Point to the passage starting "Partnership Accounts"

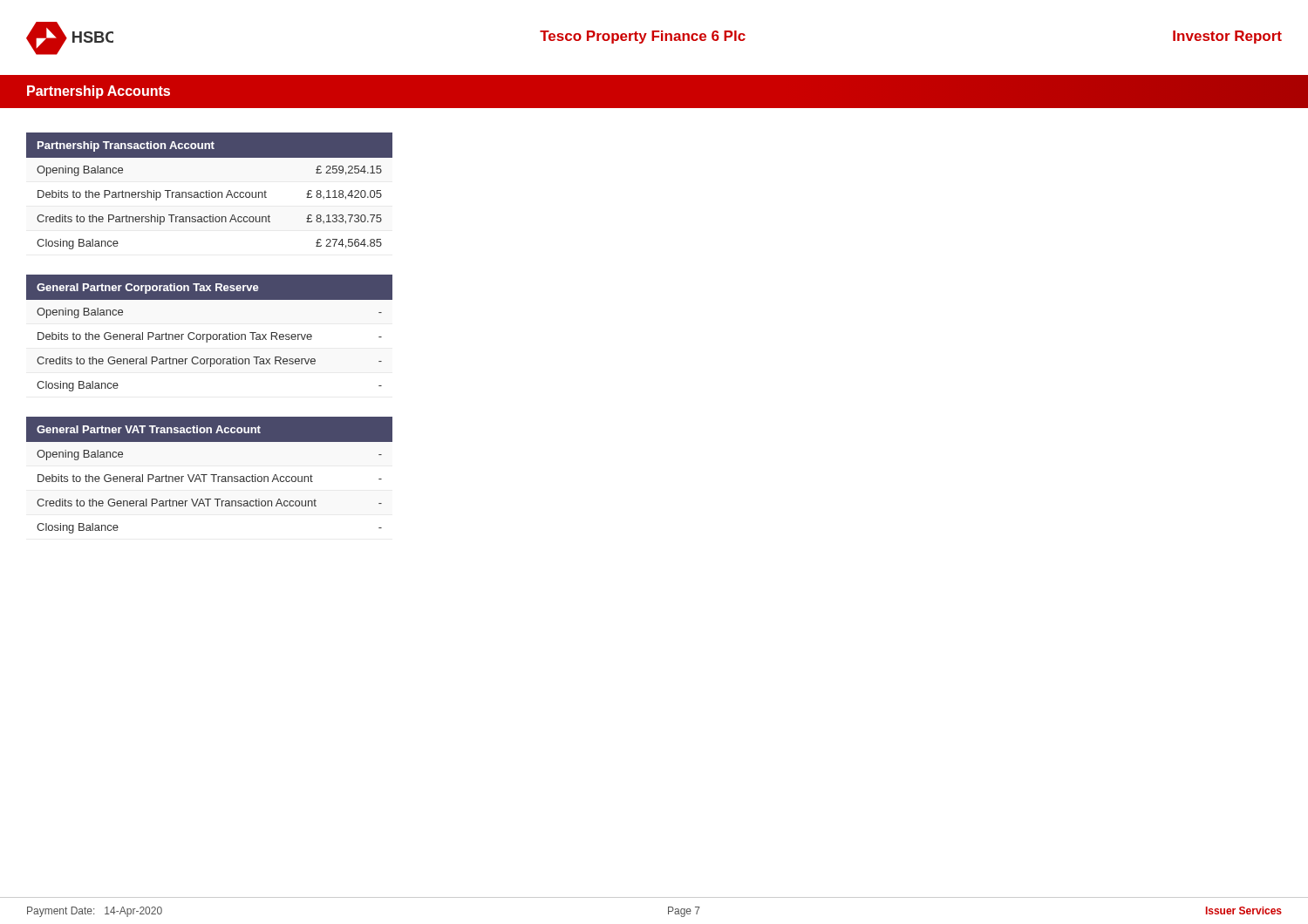click(98, 91)
